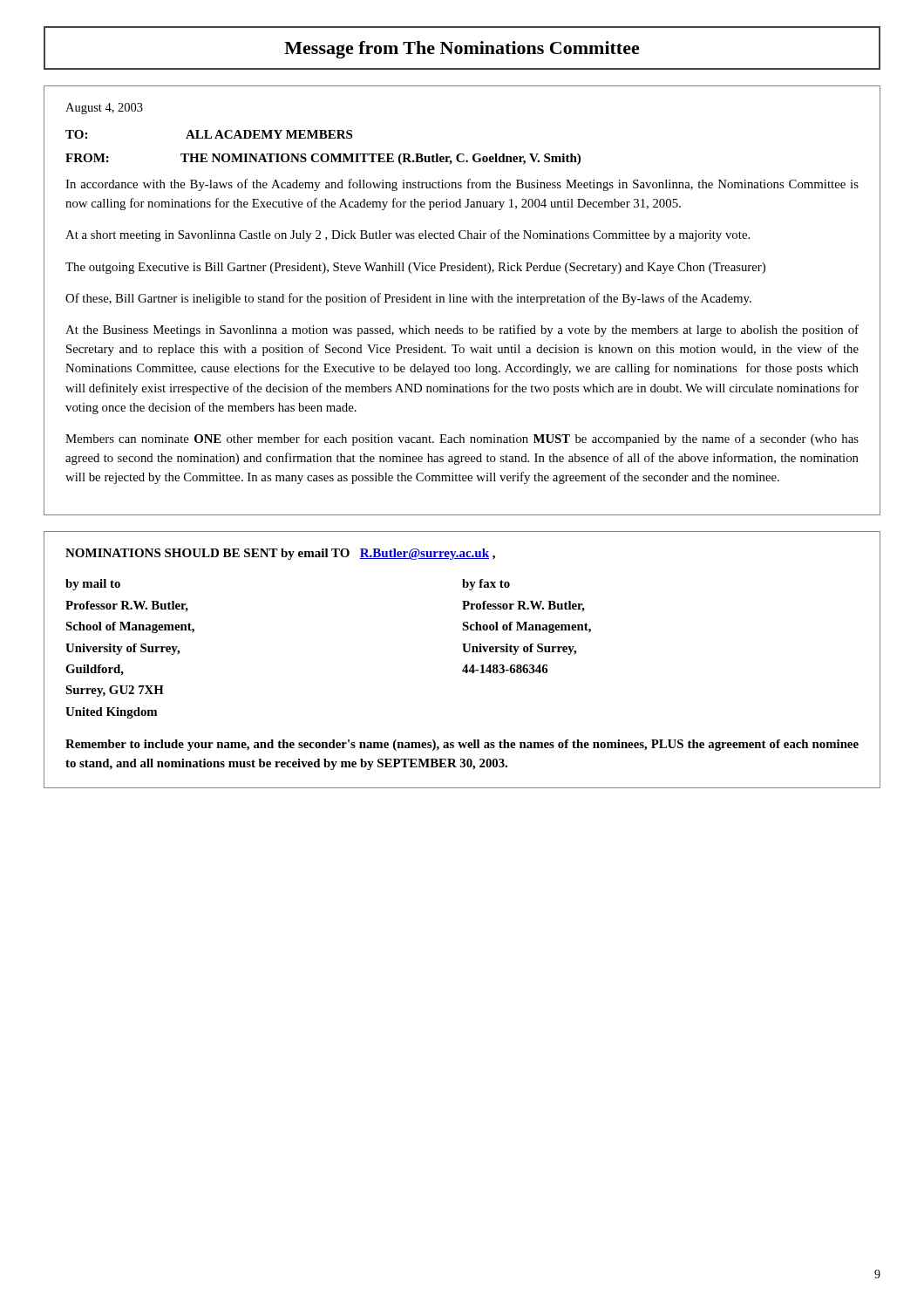Find the text block containing "Of these, Bill Gartner is ineligible to"
The height and width of the screenshot is (1308, 924).
tap(409, 298)
